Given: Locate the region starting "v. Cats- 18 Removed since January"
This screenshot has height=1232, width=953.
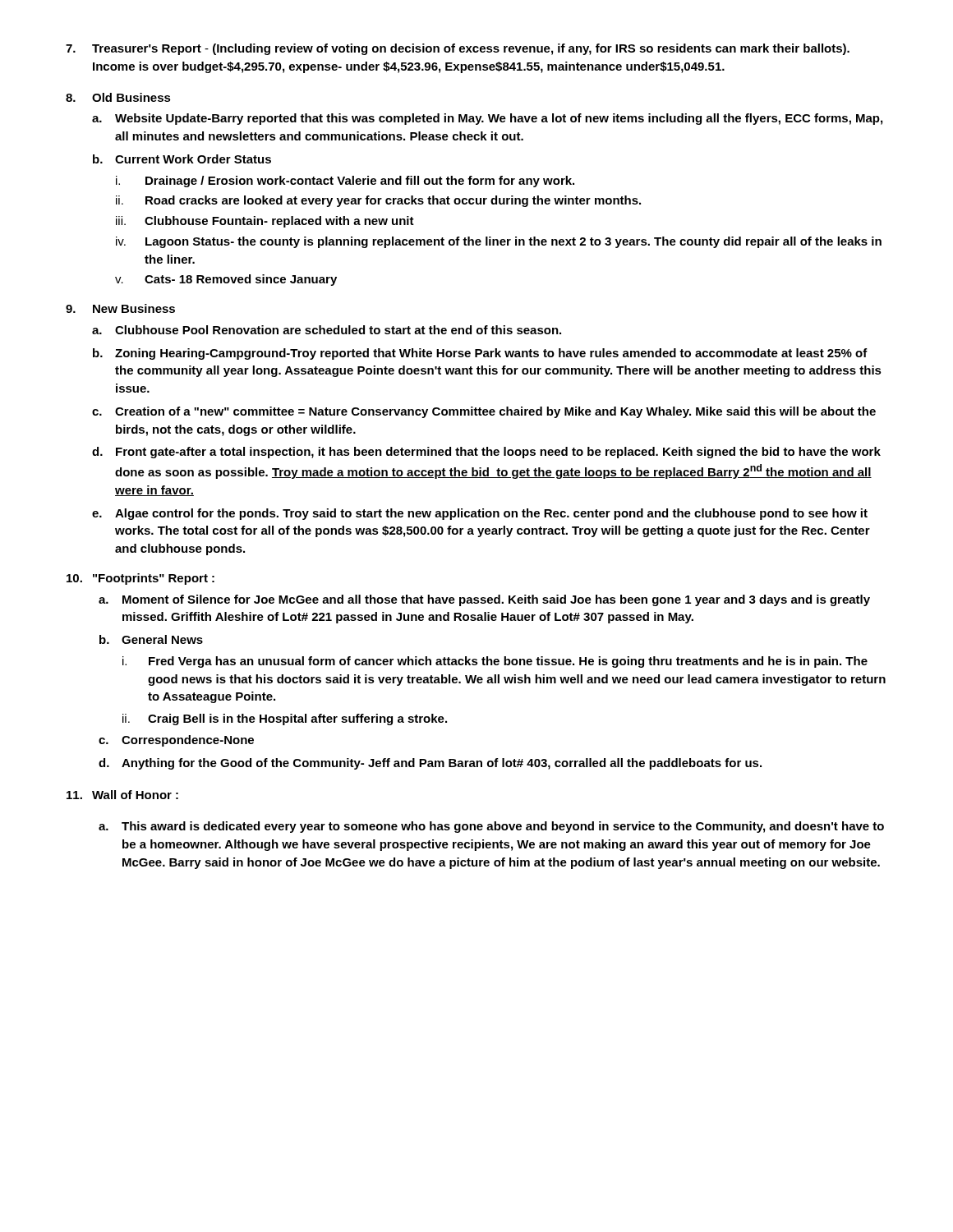Looking at the screenshot, I should point(226,280).
